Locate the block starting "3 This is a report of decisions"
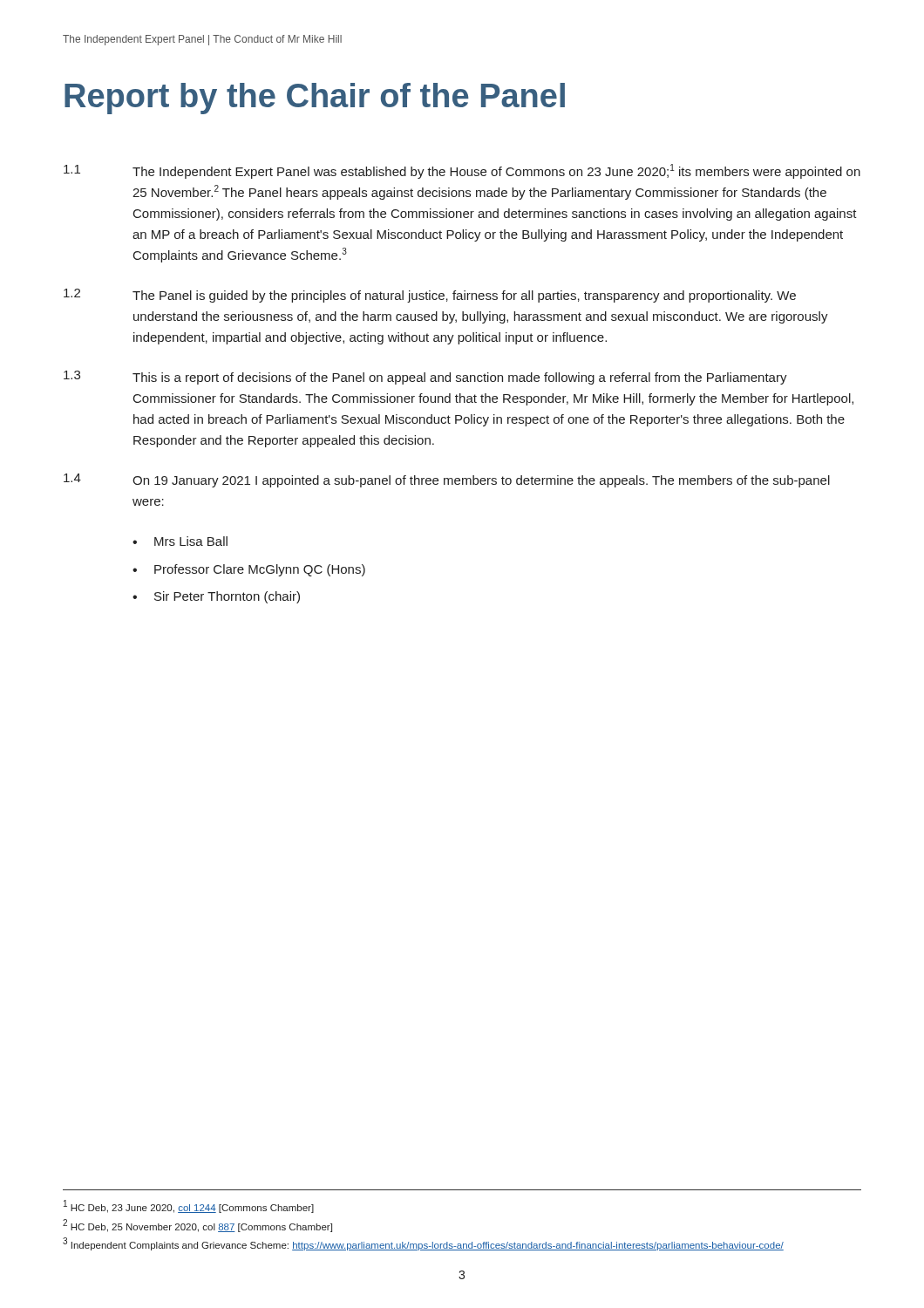 (x=462, y=409)
